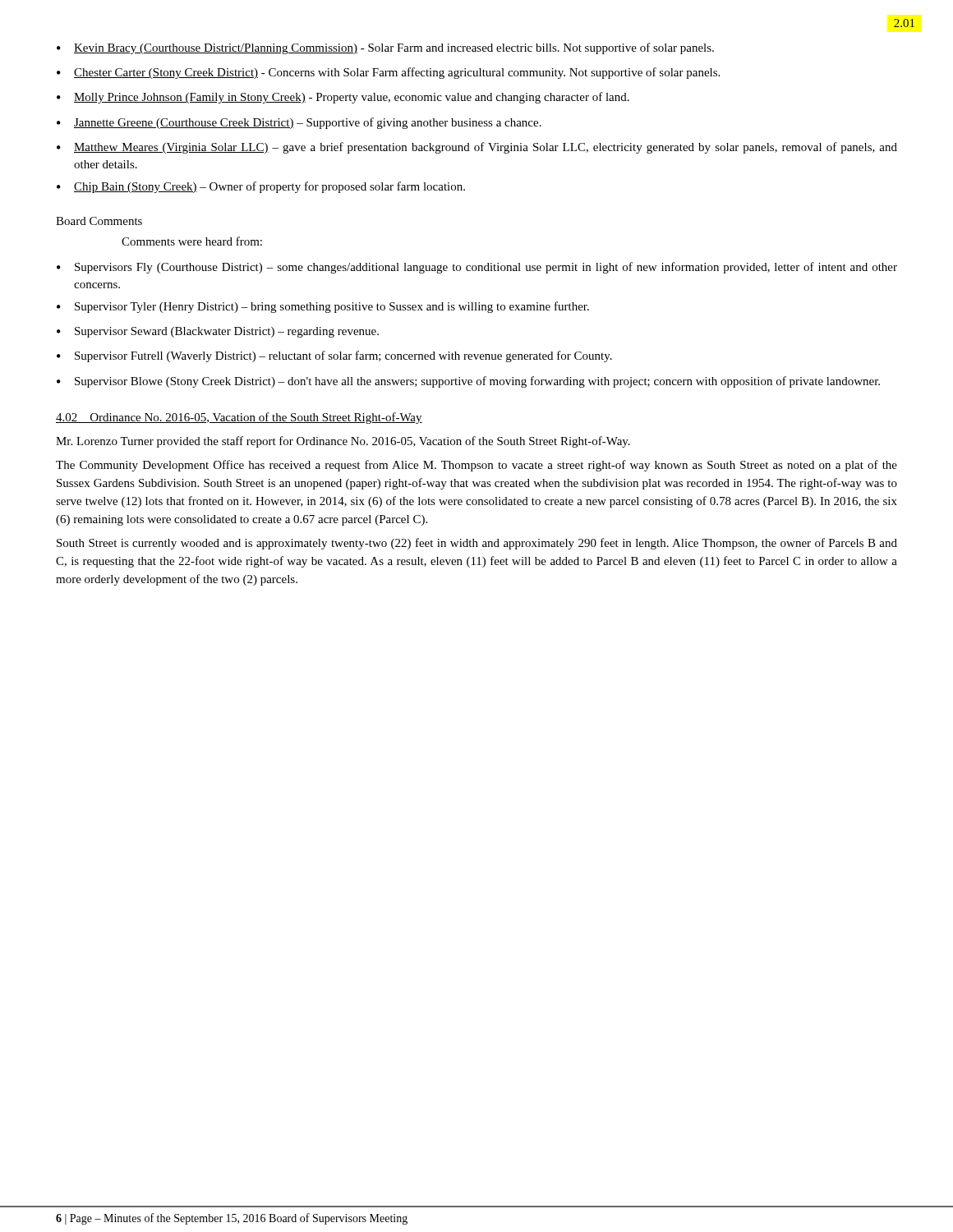Find the block on this page that starts "Comments were heard"
The width and height of the screenshot is (953, 1232).
pyautogui.click(x=192, y=241)
